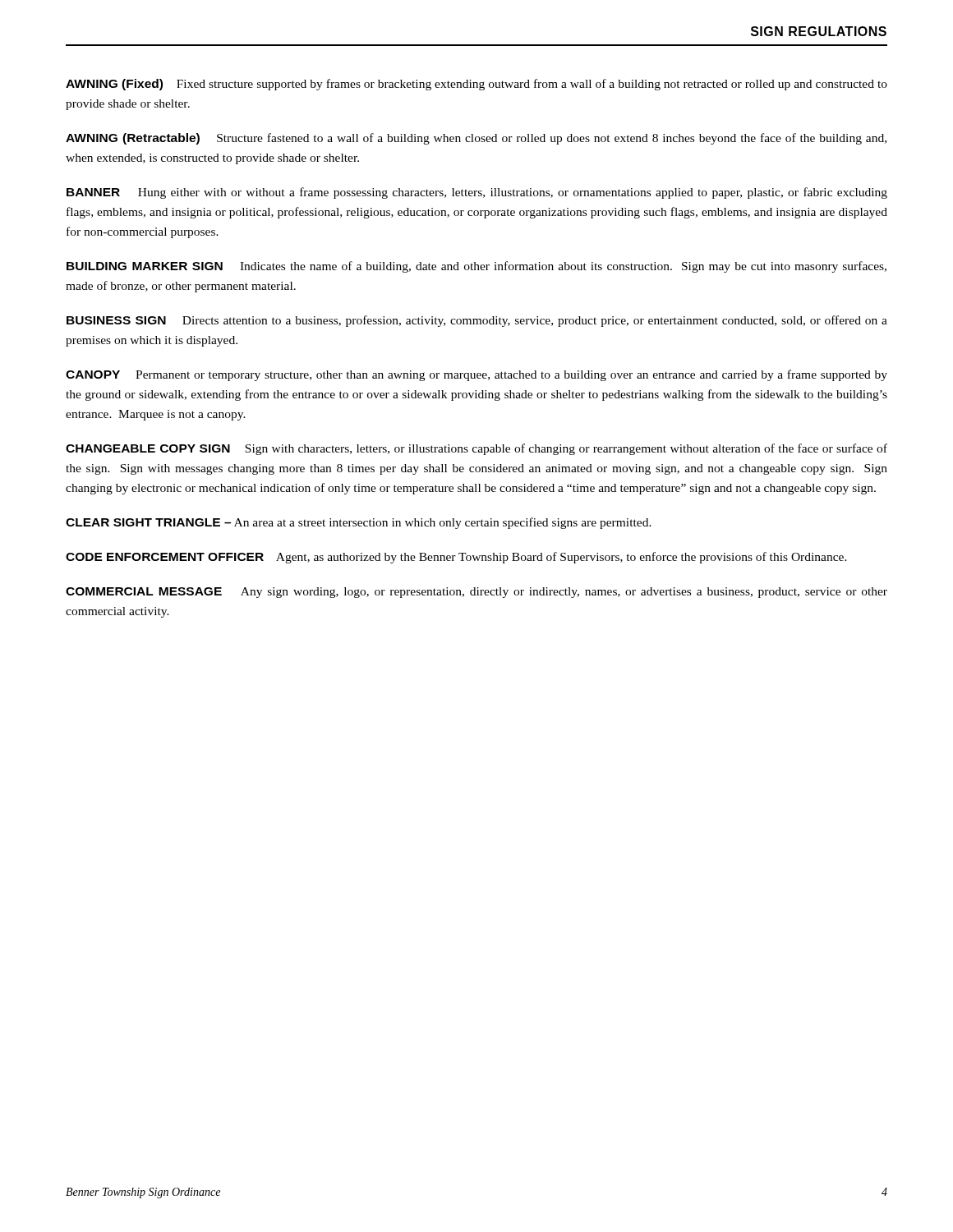This screenshot has width=953, height=1232.
Task: Find the text block that says "BUILDING MARKER SIGN"
Action: point(476,276)
